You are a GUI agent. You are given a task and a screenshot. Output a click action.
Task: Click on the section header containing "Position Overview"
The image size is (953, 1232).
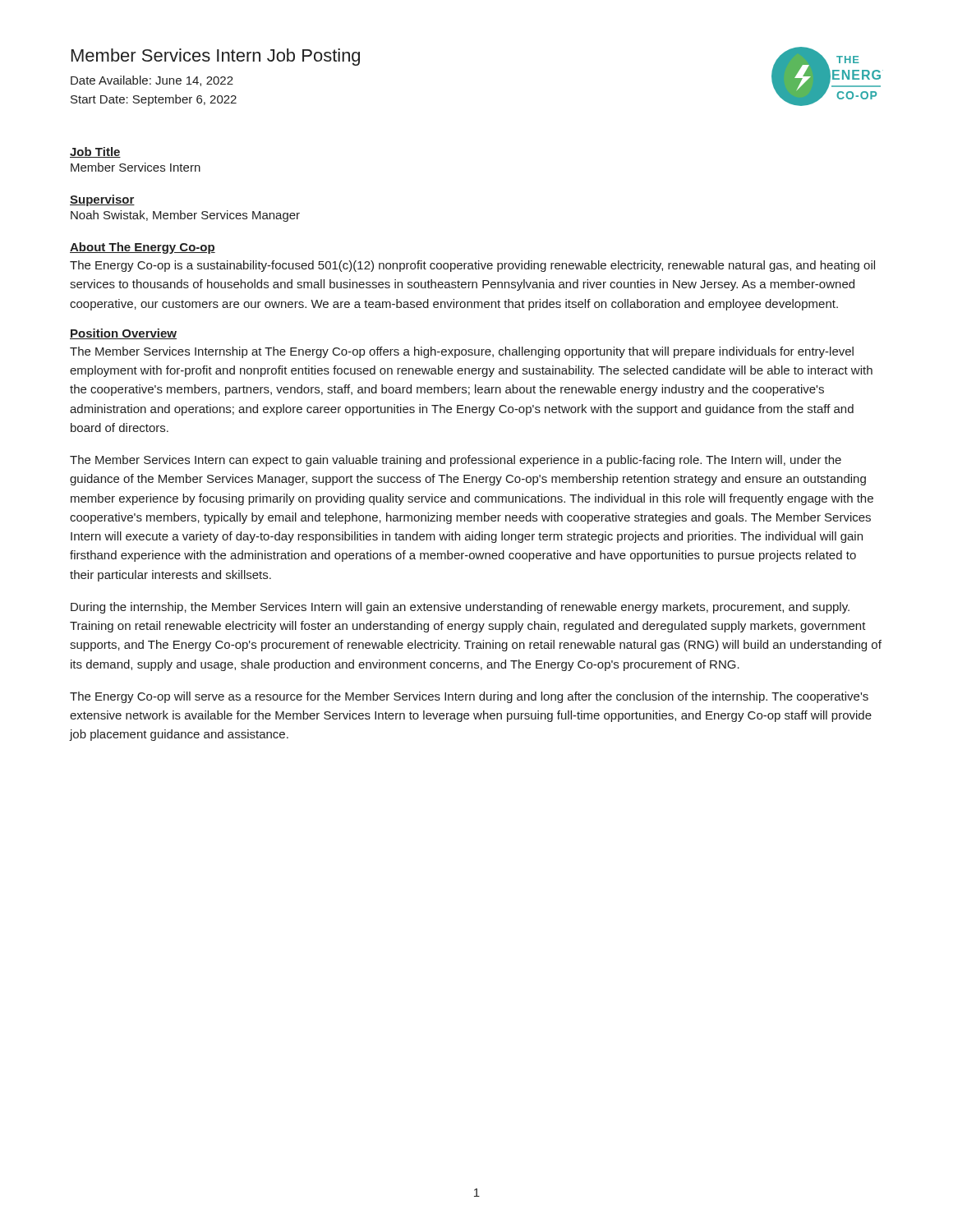pos(123,334)
